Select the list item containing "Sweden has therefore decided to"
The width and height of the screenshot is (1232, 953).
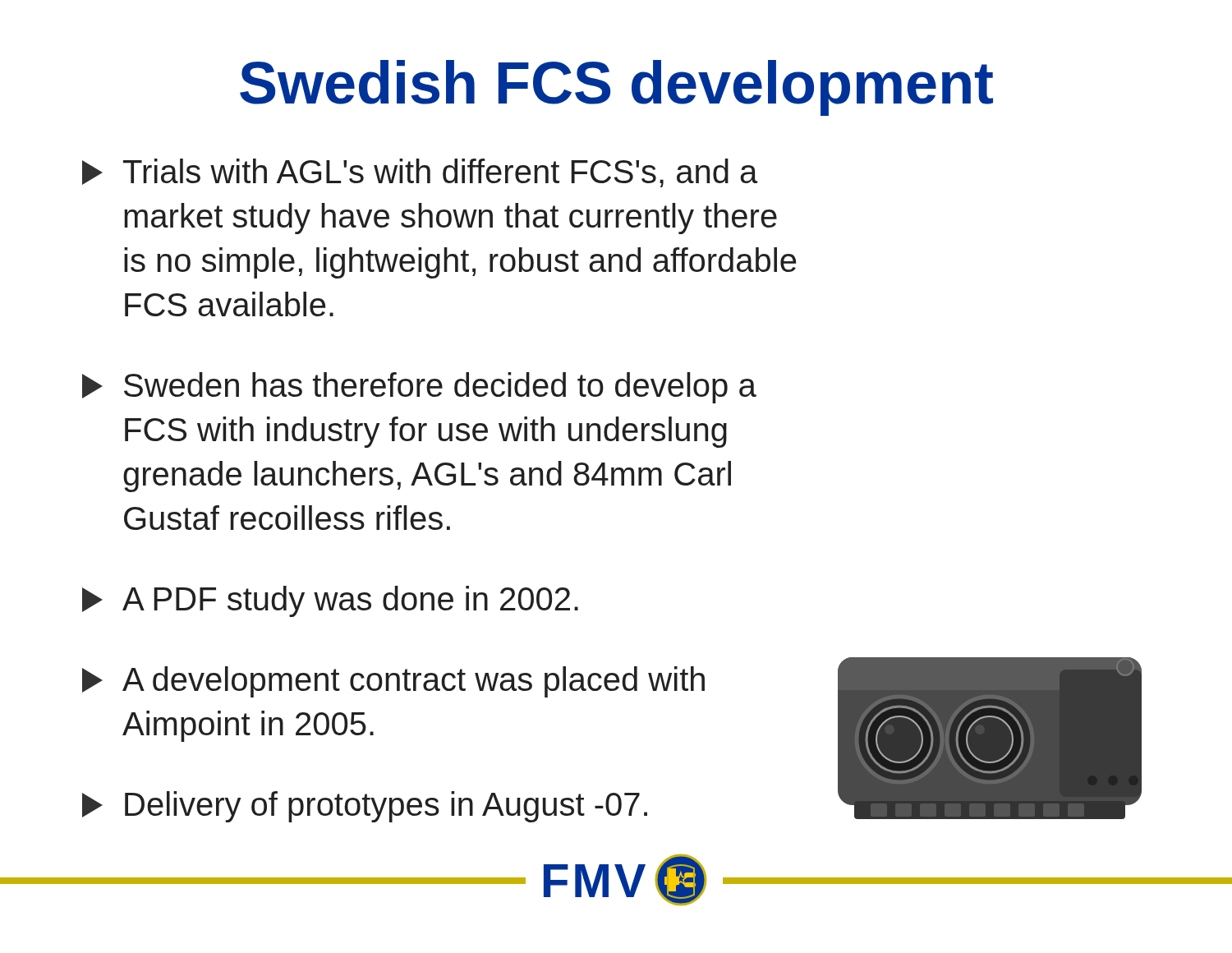(444, 452)
